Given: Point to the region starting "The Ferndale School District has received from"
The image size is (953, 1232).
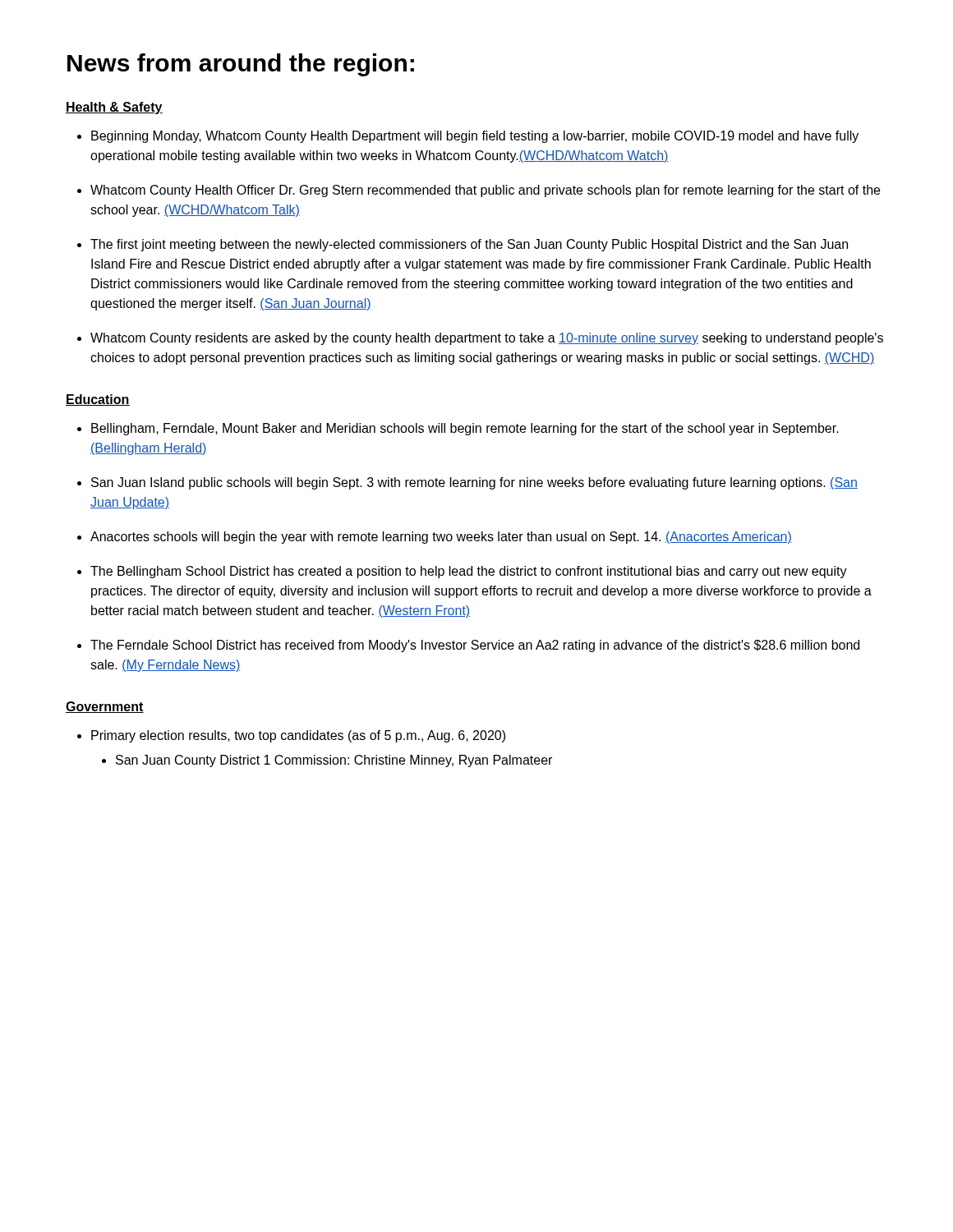Looking at the screenshot, I should (489, 655).
